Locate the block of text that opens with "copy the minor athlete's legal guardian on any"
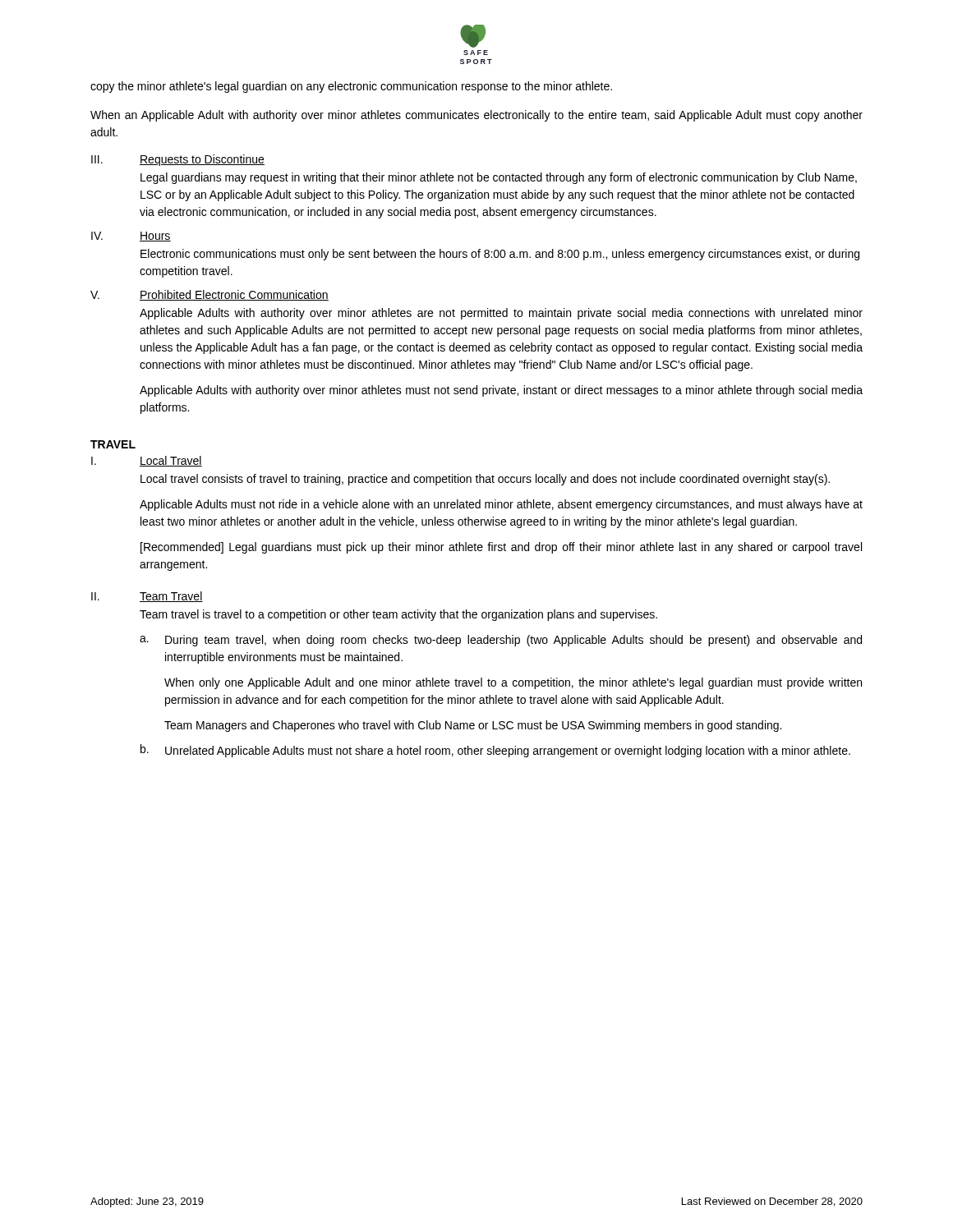The height and width of the screenshot is (1232, 953). (352, 86)
